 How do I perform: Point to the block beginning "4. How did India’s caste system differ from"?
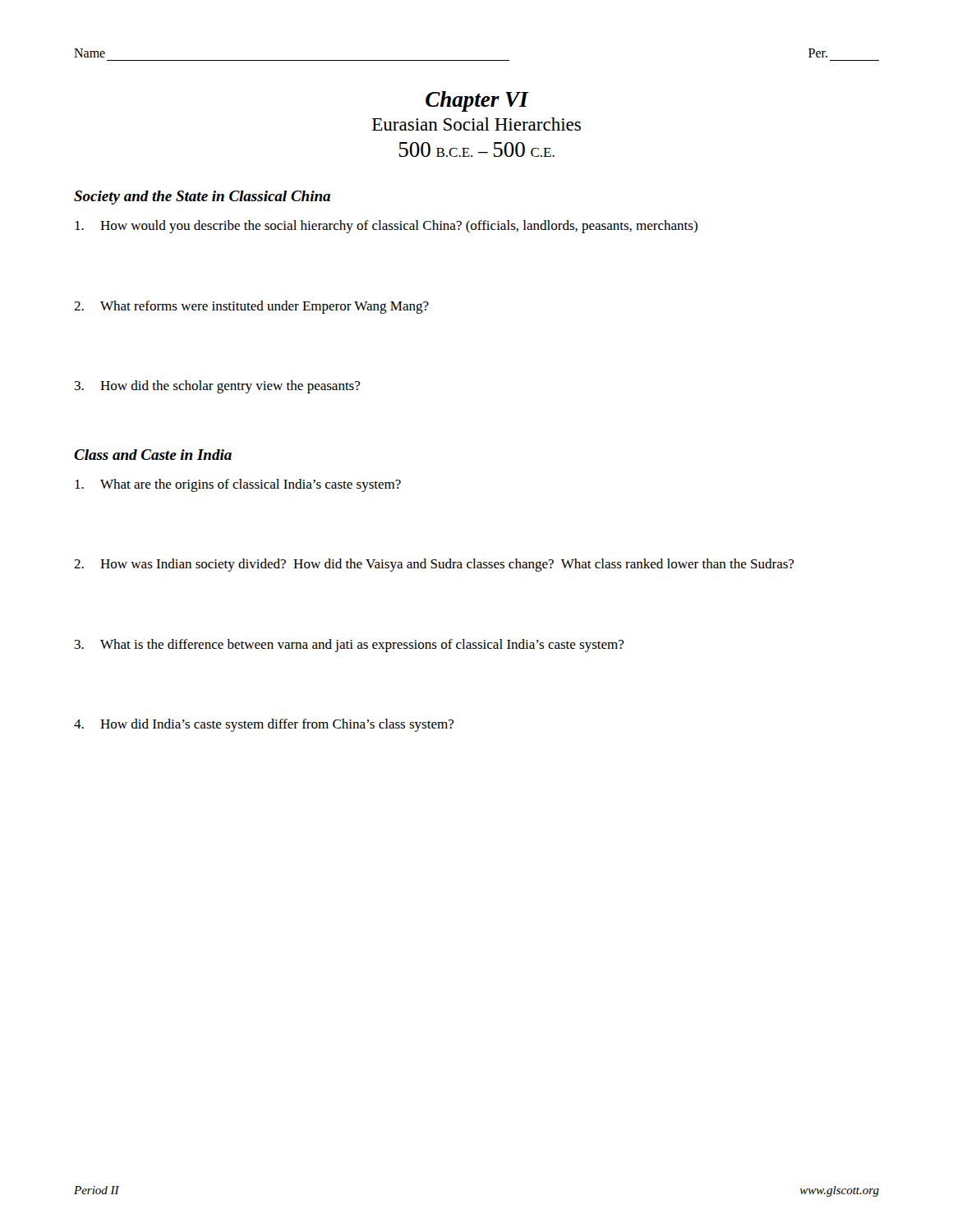(264, 724)
